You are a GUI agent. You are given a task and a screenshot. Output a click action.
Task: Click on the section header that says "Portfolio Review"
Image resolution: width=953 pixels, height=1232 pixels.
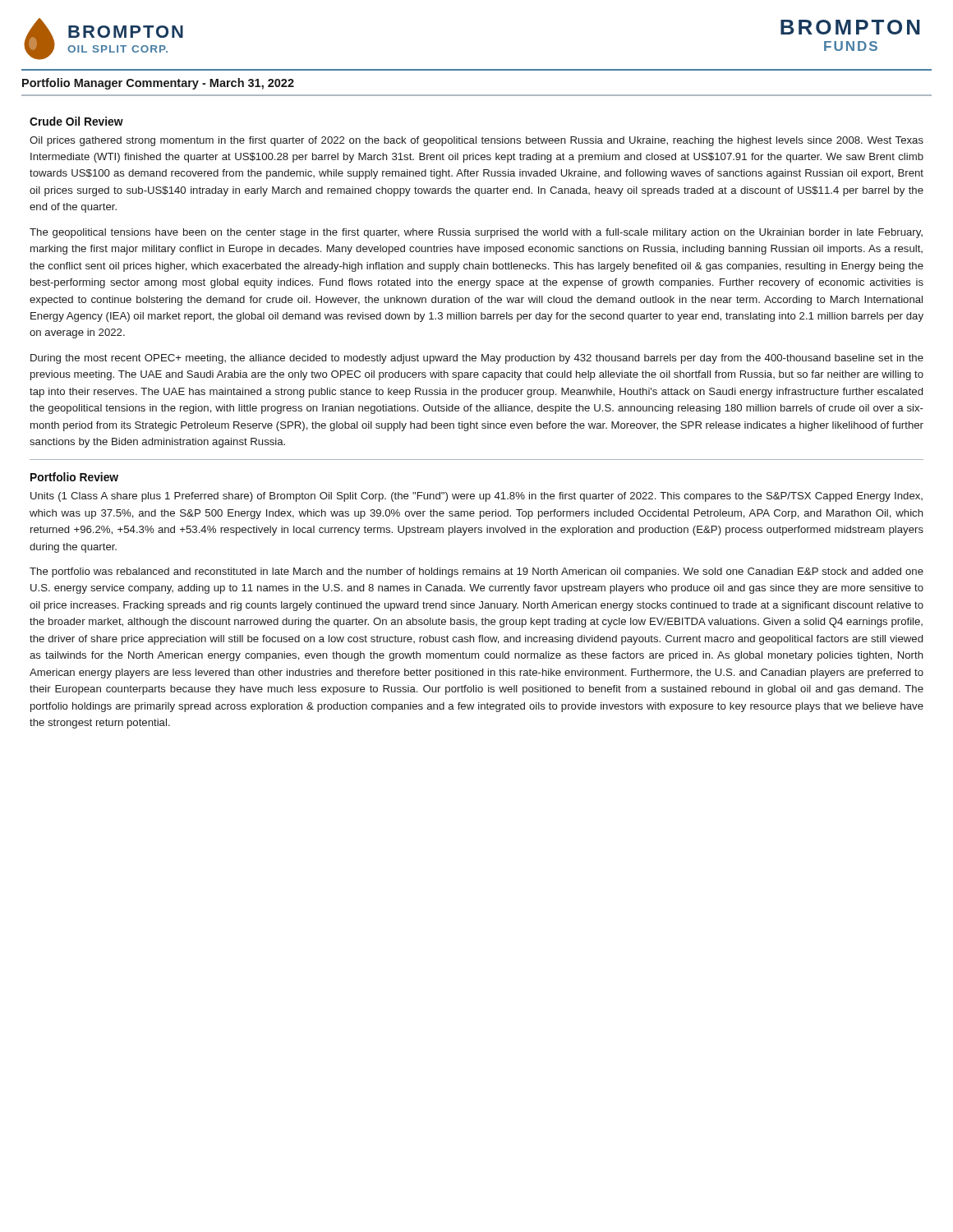74,478
